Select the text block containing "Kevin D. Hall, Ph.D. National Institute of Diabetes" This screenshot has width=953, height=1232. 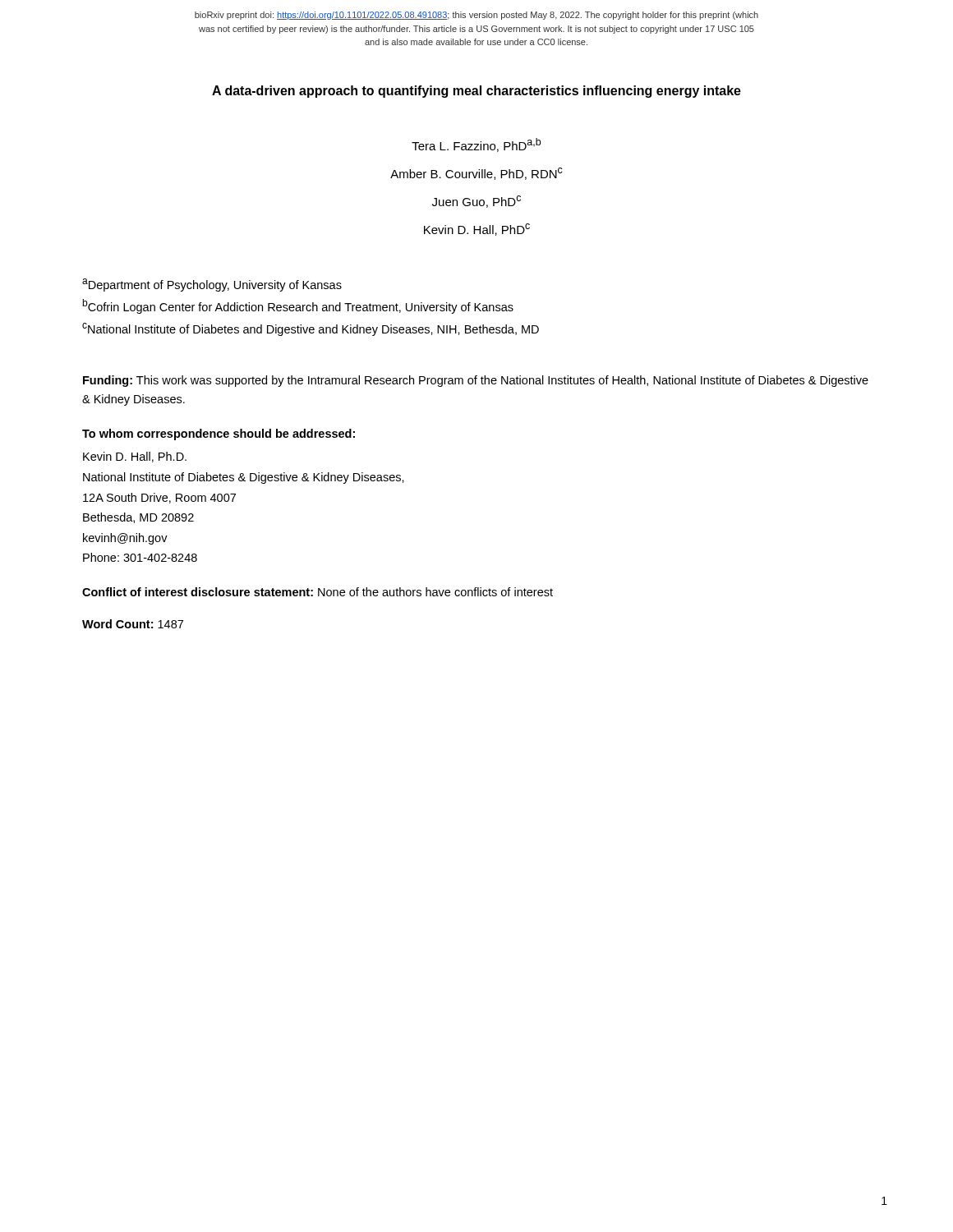click(135, 457)
